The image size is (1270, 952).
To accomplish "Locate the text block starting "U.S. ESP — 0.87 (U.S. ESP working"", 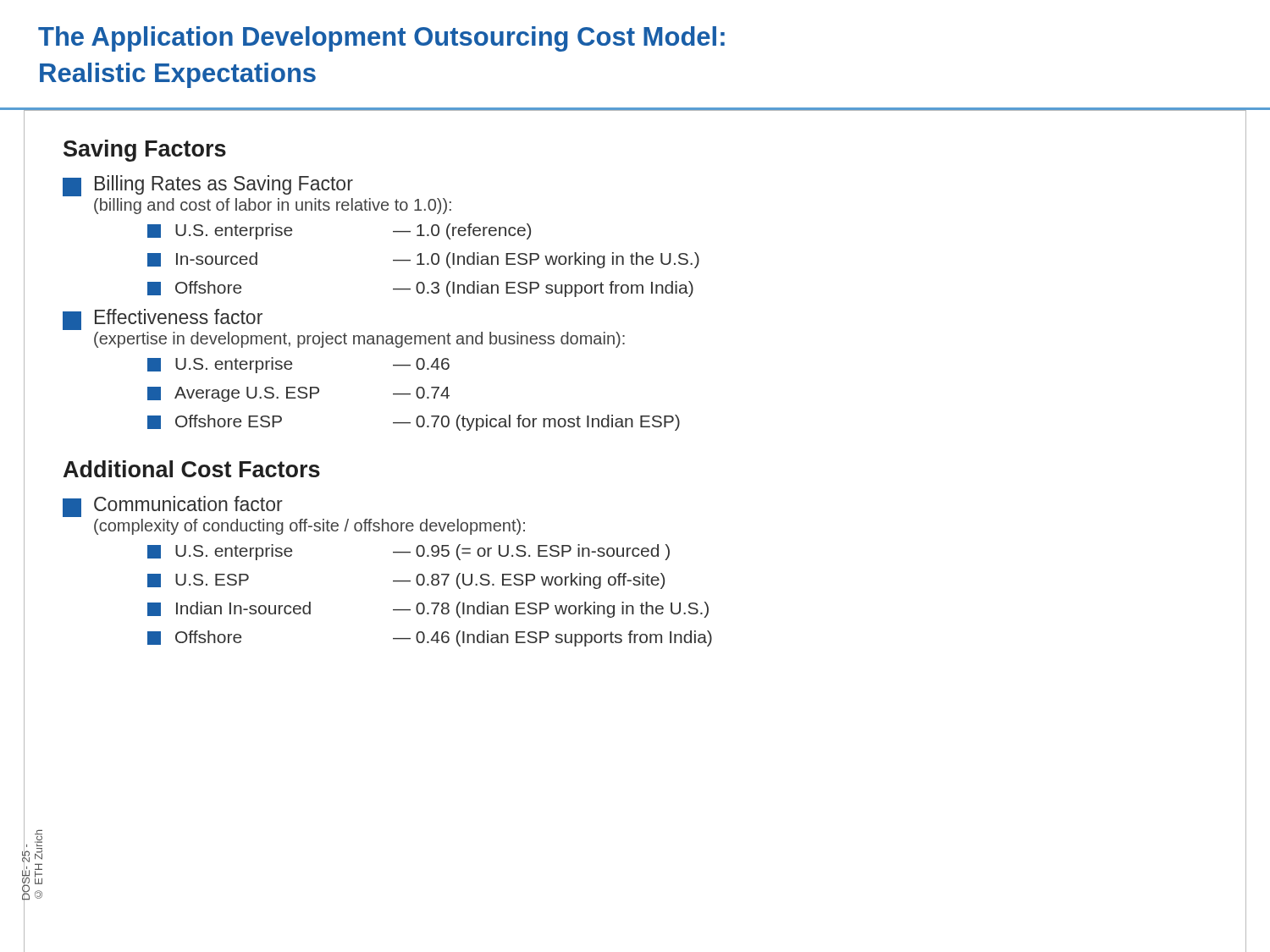I will (407, 579).
